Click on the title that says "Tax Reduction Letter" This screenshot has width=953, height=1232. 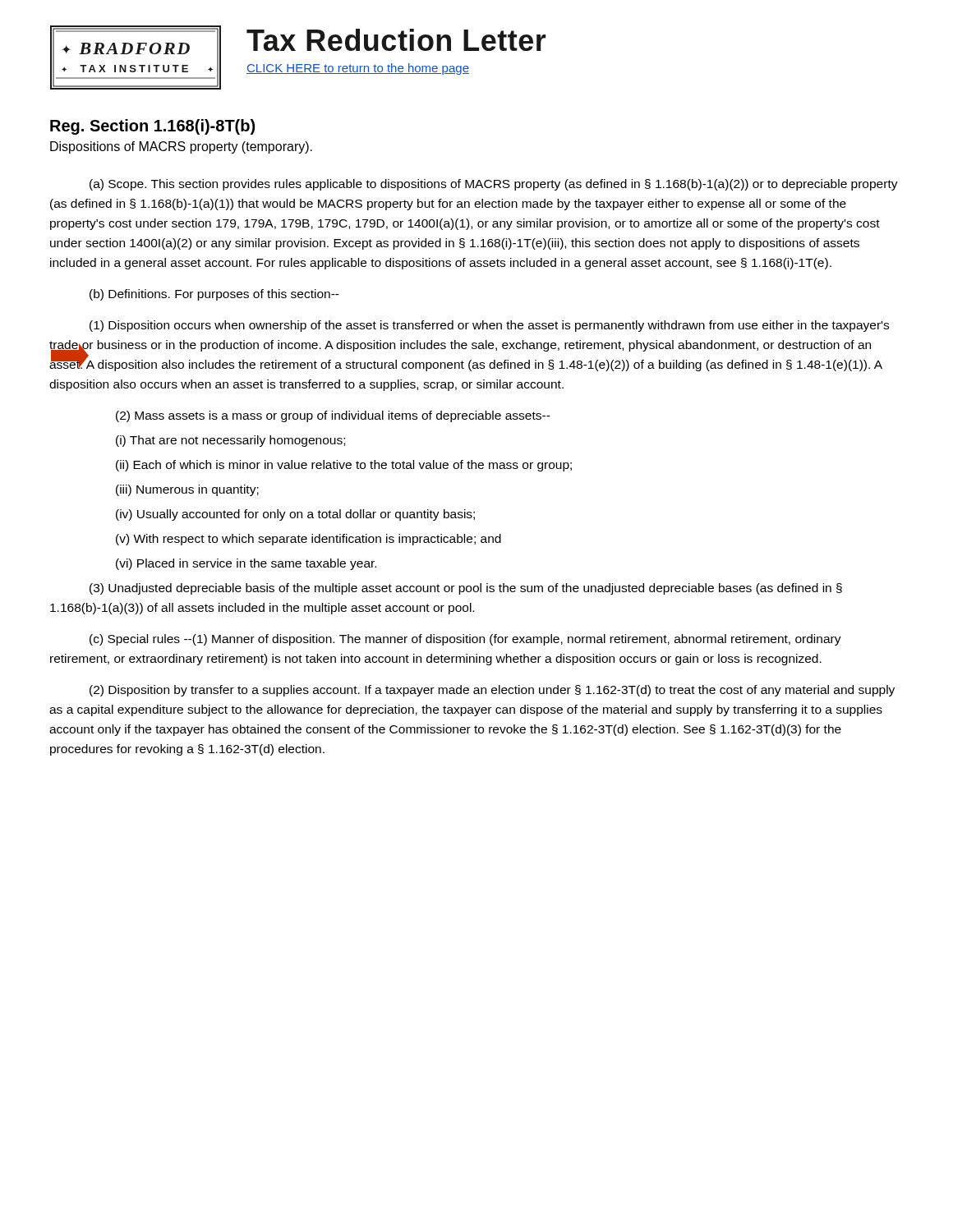tap(397, 41)
